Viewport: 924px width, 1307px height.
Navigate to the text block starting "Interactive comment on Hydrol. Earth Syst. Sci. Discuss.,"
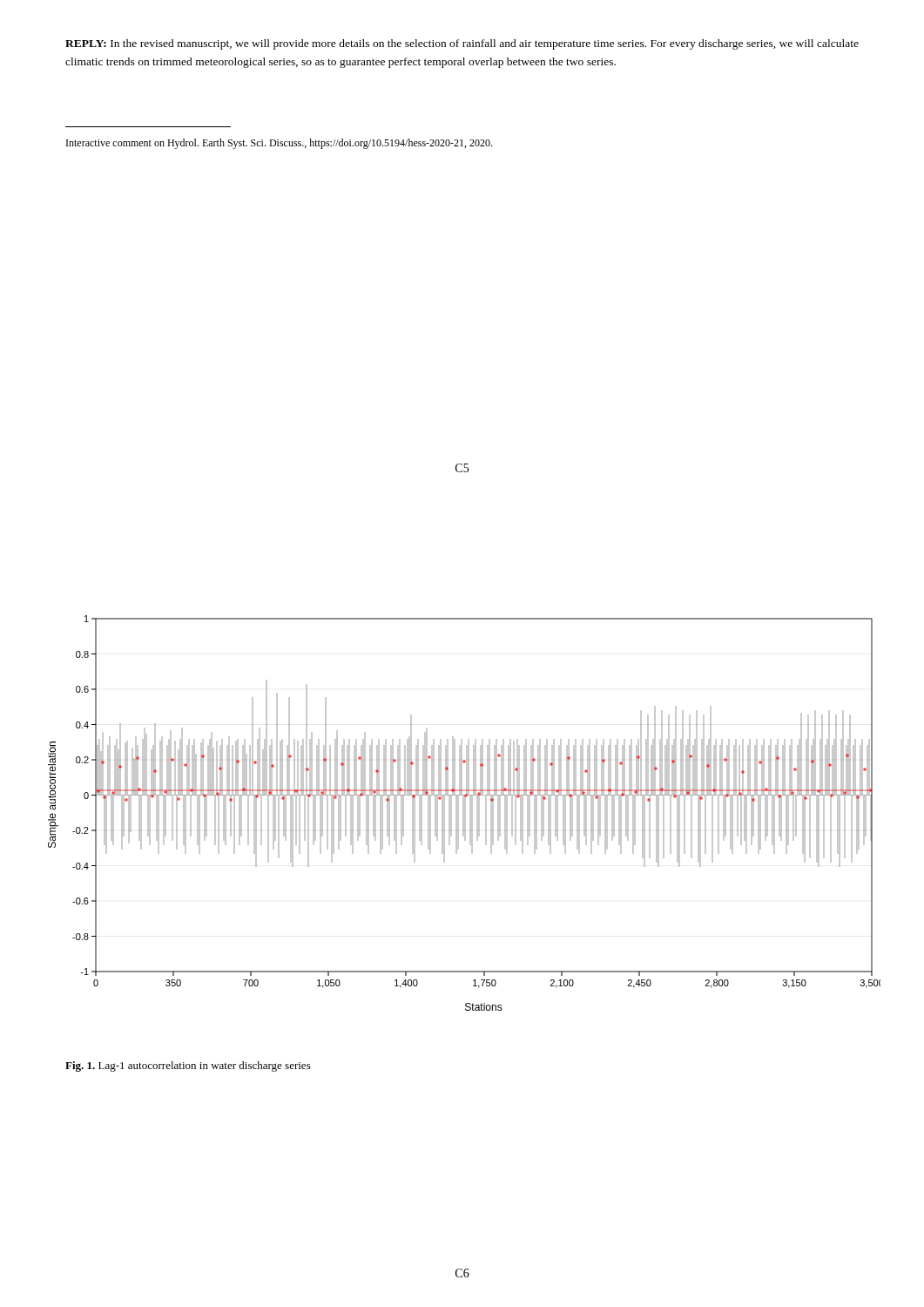(279, 143)
